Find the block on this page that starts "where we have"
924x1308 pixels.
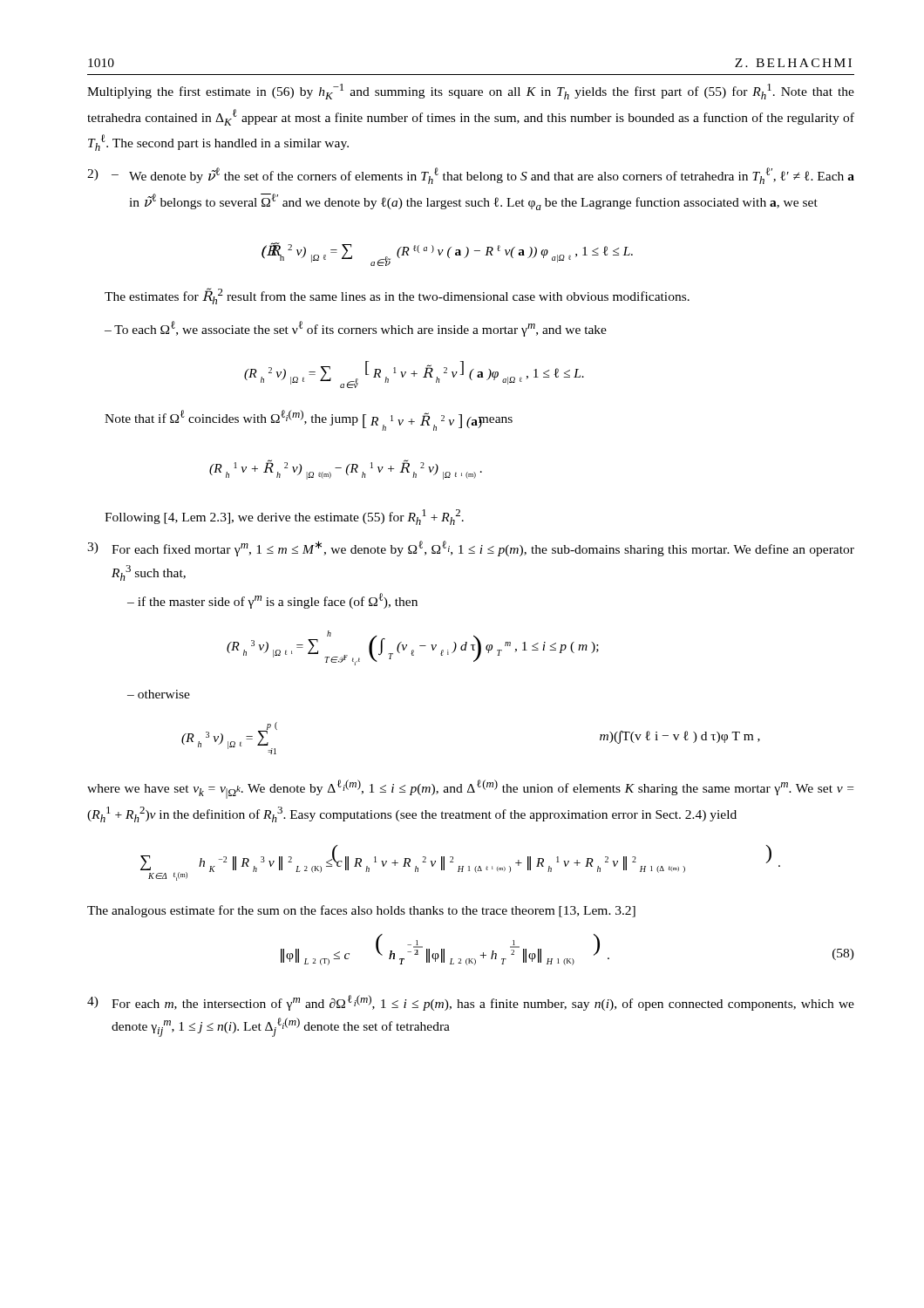471,801
